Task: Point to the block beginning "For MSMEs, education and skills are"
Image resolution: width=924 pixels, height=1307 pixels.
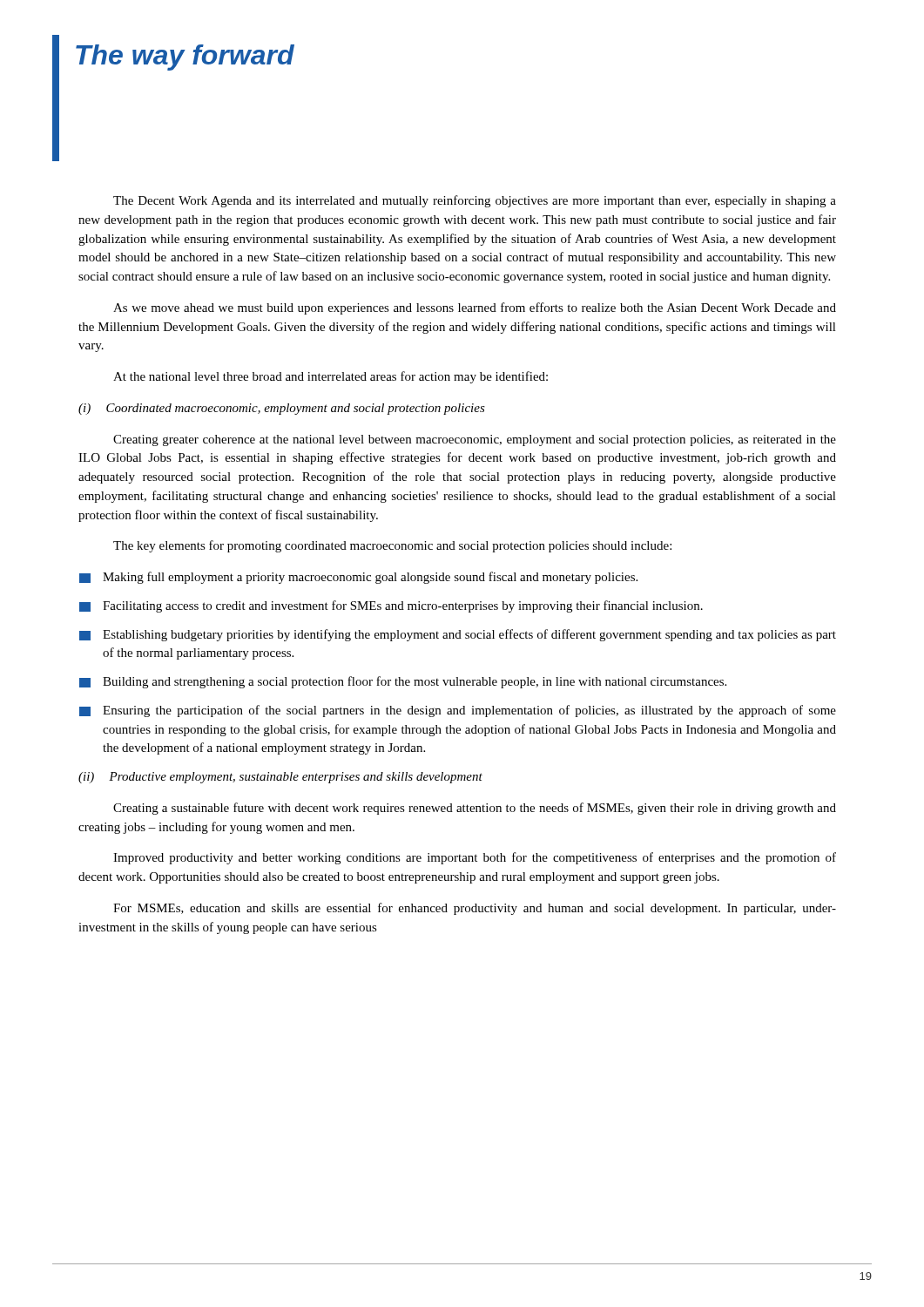Action: click(457, 918)
